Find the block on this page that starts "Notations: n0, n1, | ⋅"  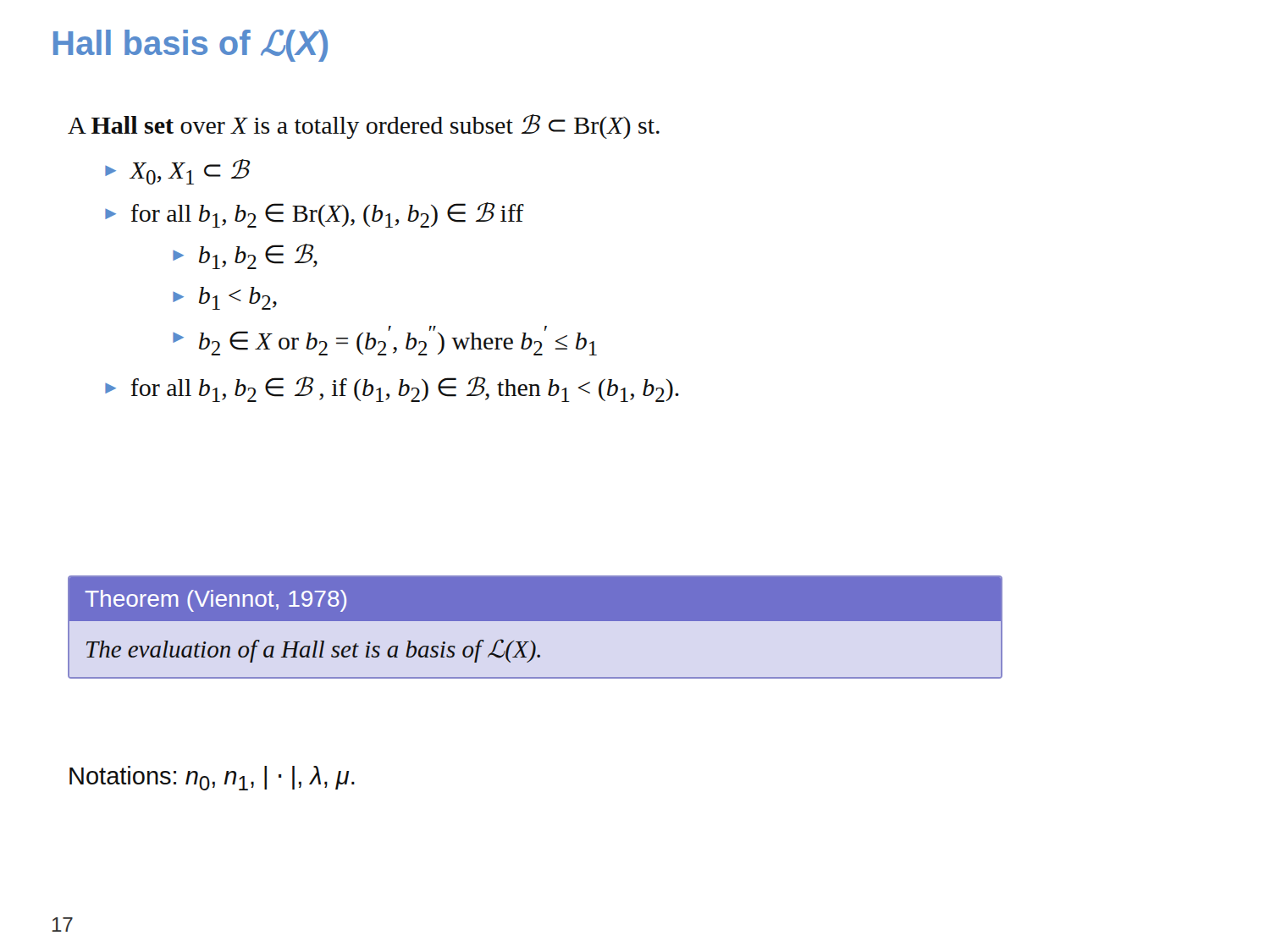tap(212, 778)
